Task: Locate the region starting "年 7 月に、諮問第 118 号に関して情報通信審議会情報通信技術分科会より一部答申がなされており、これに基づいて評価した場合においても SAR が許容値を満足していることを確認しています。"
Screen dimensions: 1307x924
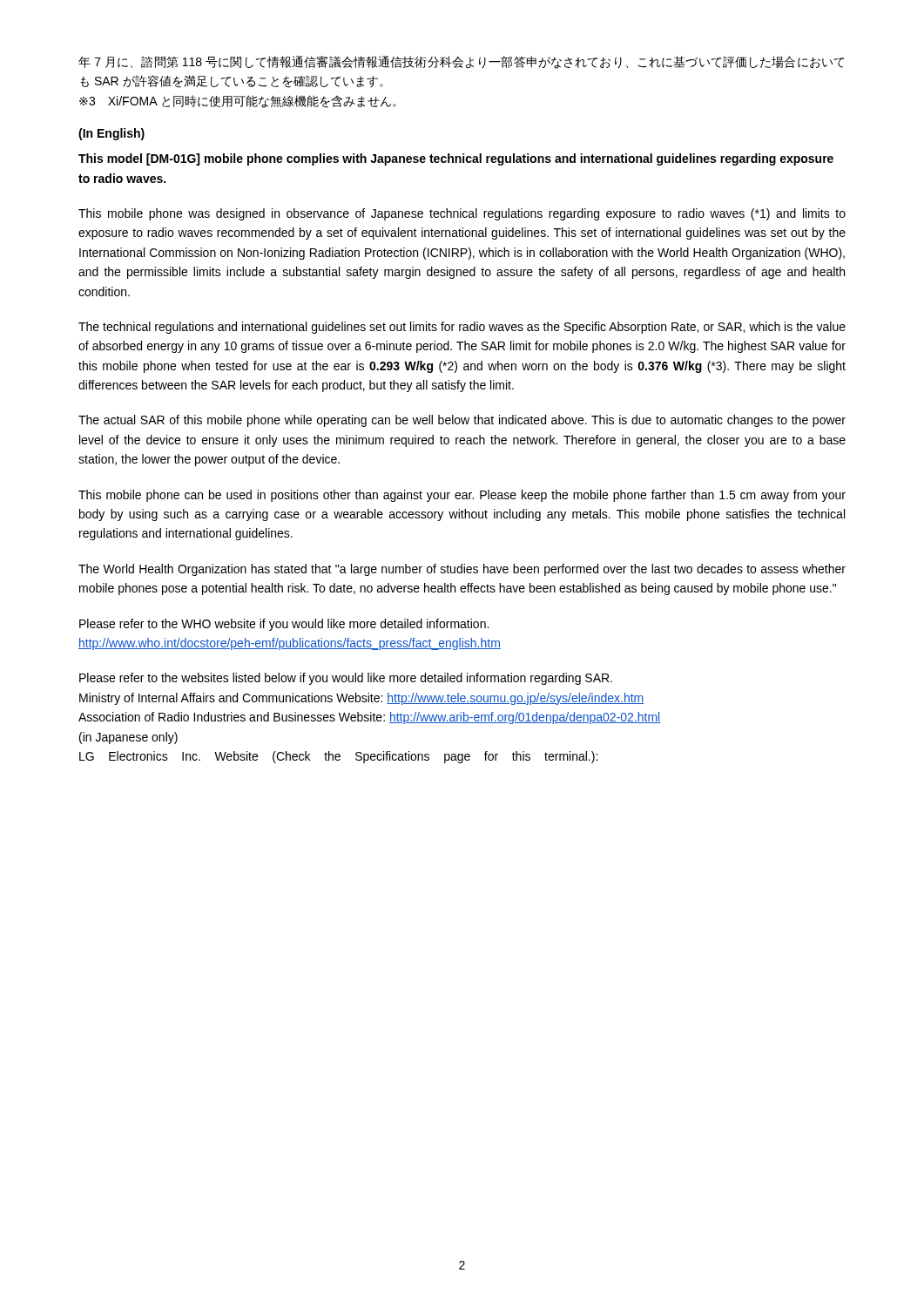Action: [461, 62]
